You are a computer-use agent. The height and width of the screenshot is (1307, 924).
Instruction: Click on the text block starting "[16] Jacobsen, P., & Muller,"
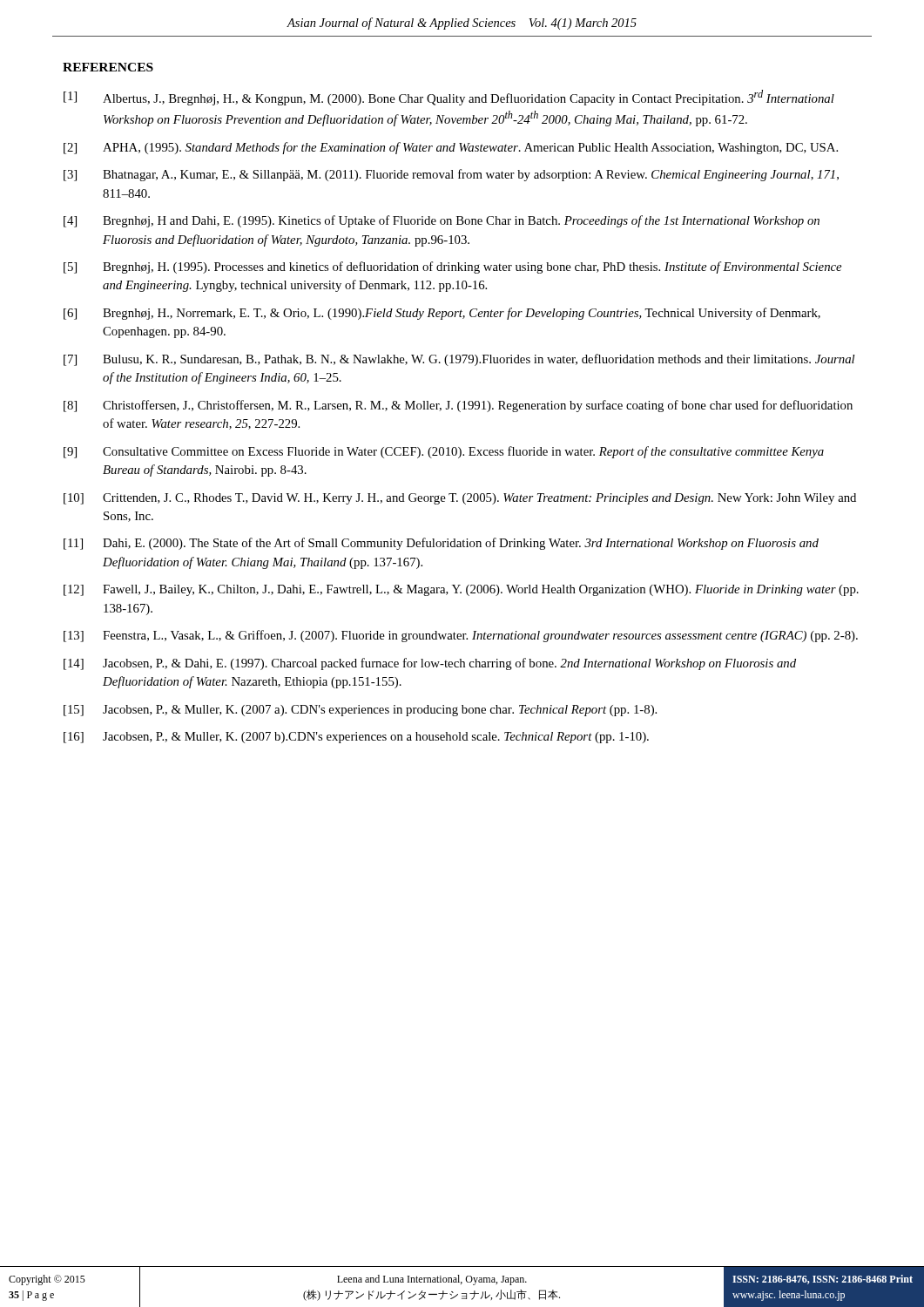click(x=462, y=737)
